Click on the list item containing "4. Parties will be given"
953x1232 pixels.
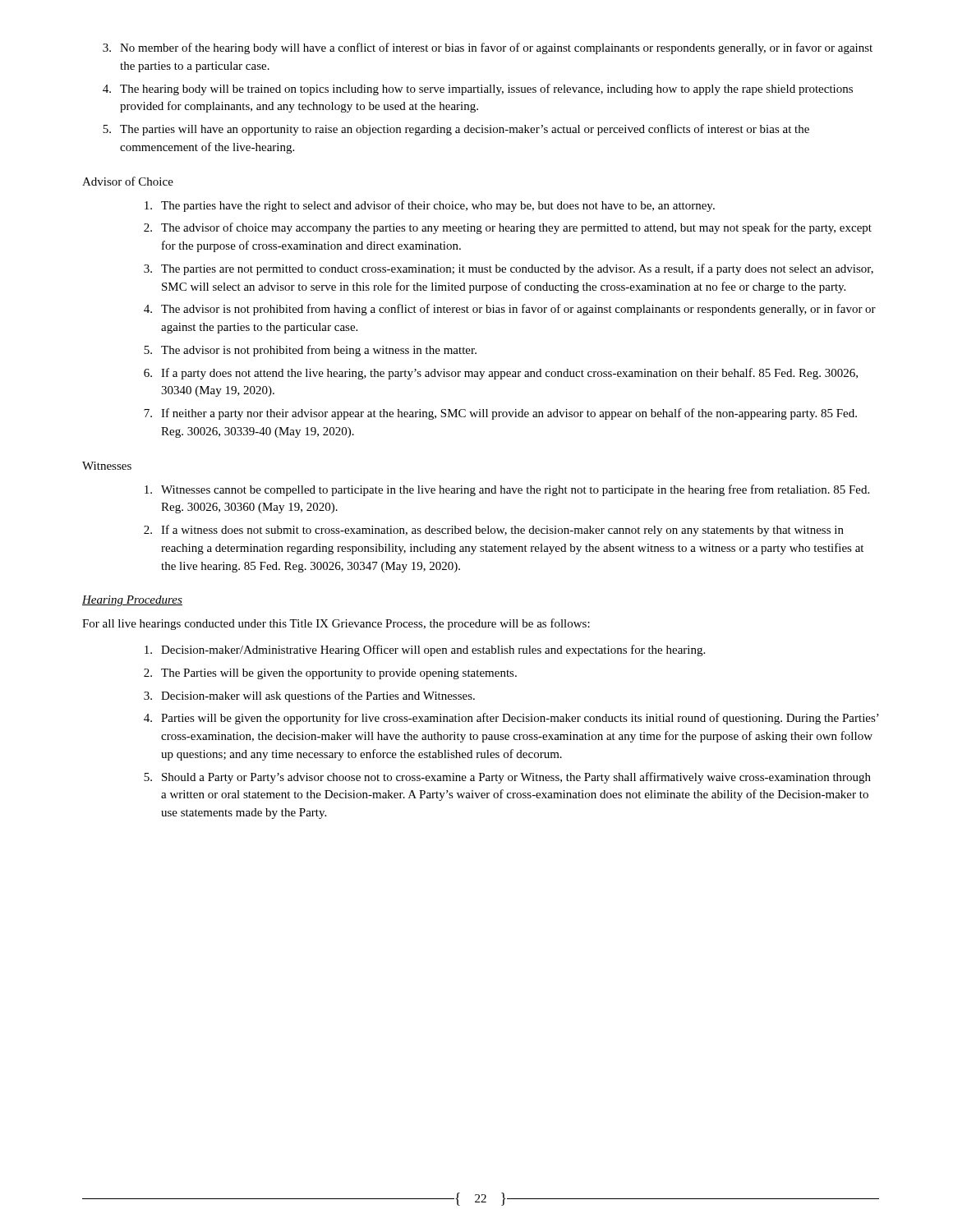(x=501, y=737)
